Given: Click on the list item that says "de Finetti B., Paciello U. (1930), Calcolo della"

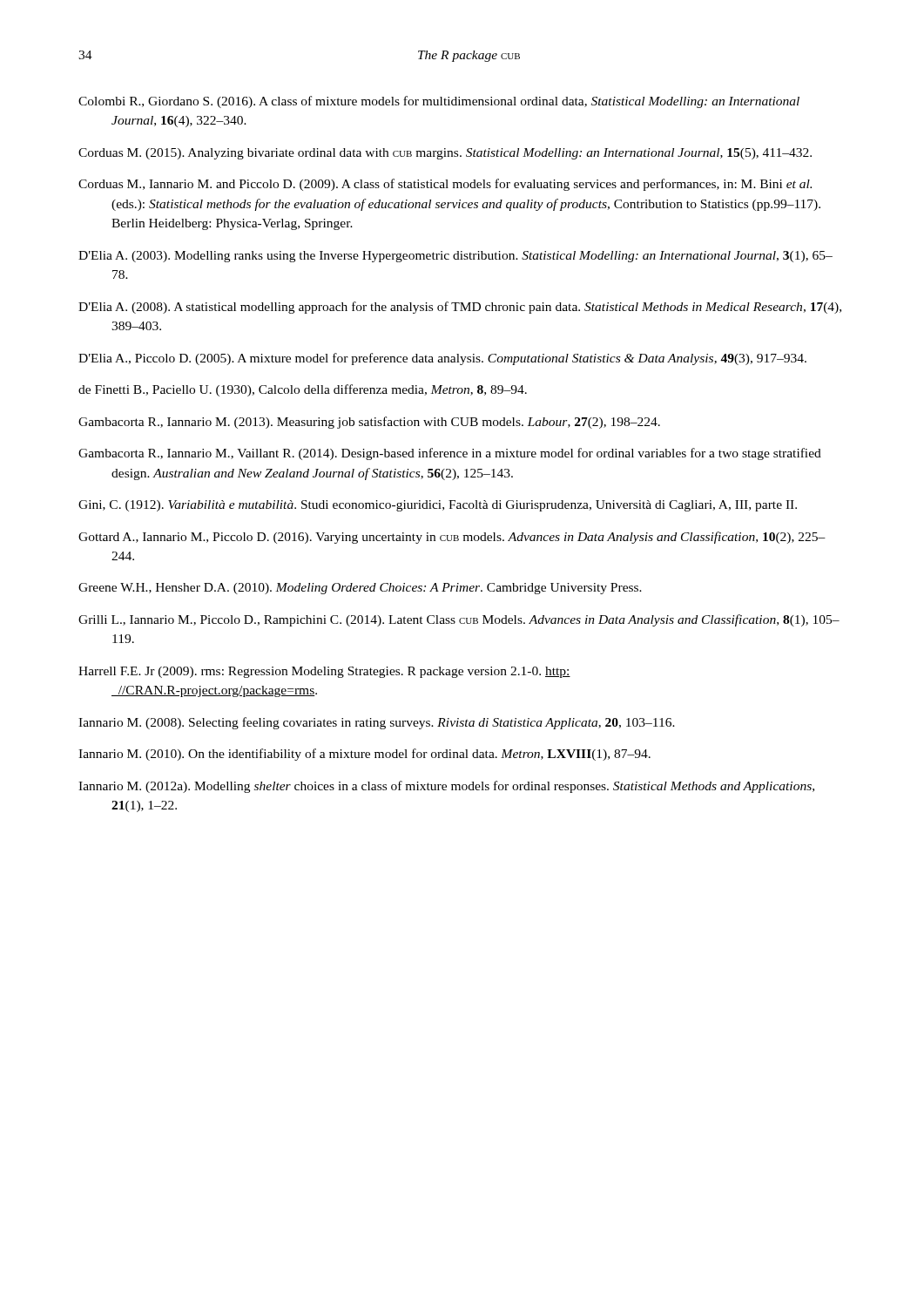Looking at the screenshot, I should (303, 389).
